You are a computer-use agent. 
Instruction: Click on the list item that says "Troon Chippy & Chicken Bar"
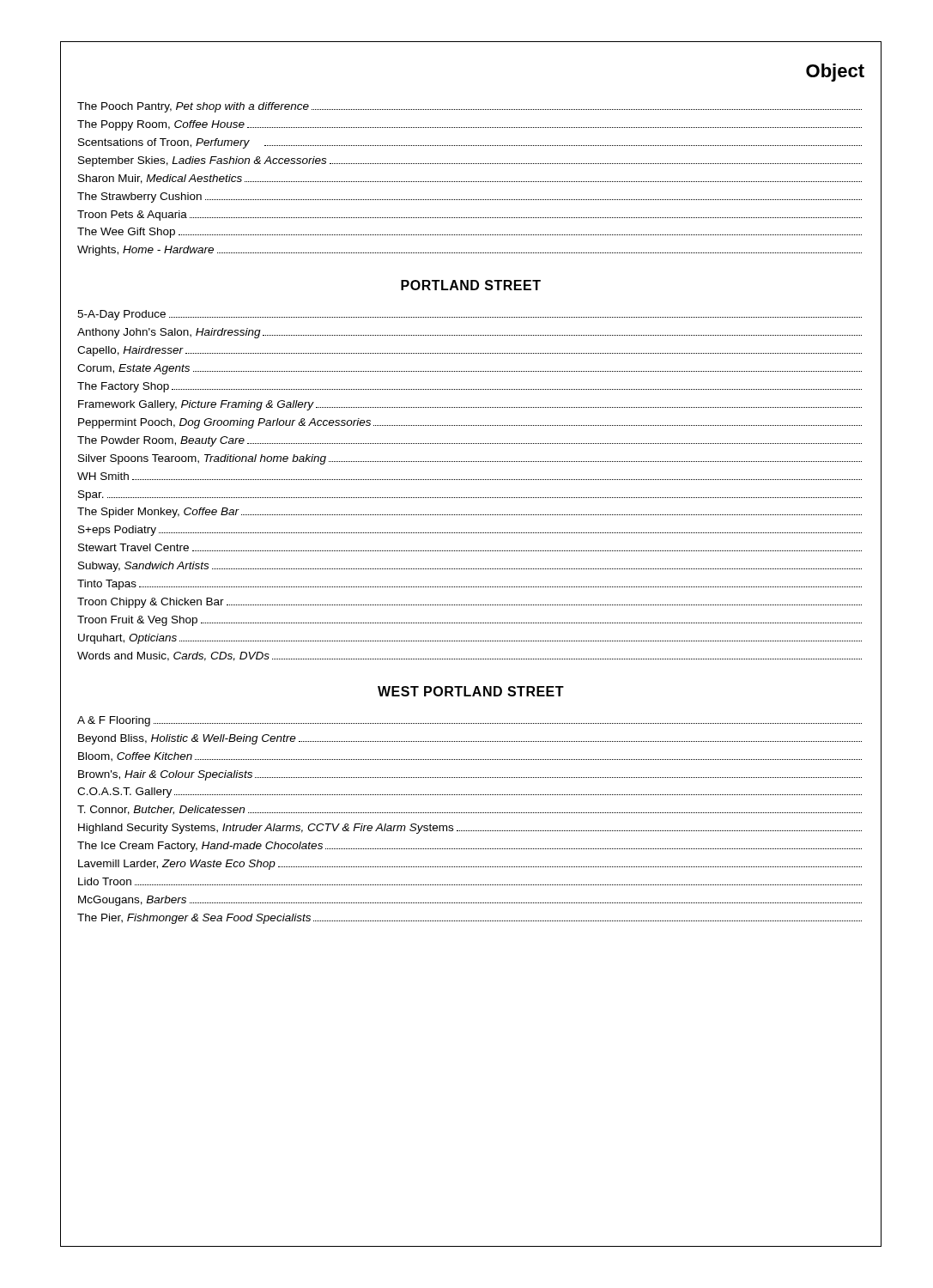(469, 602)
